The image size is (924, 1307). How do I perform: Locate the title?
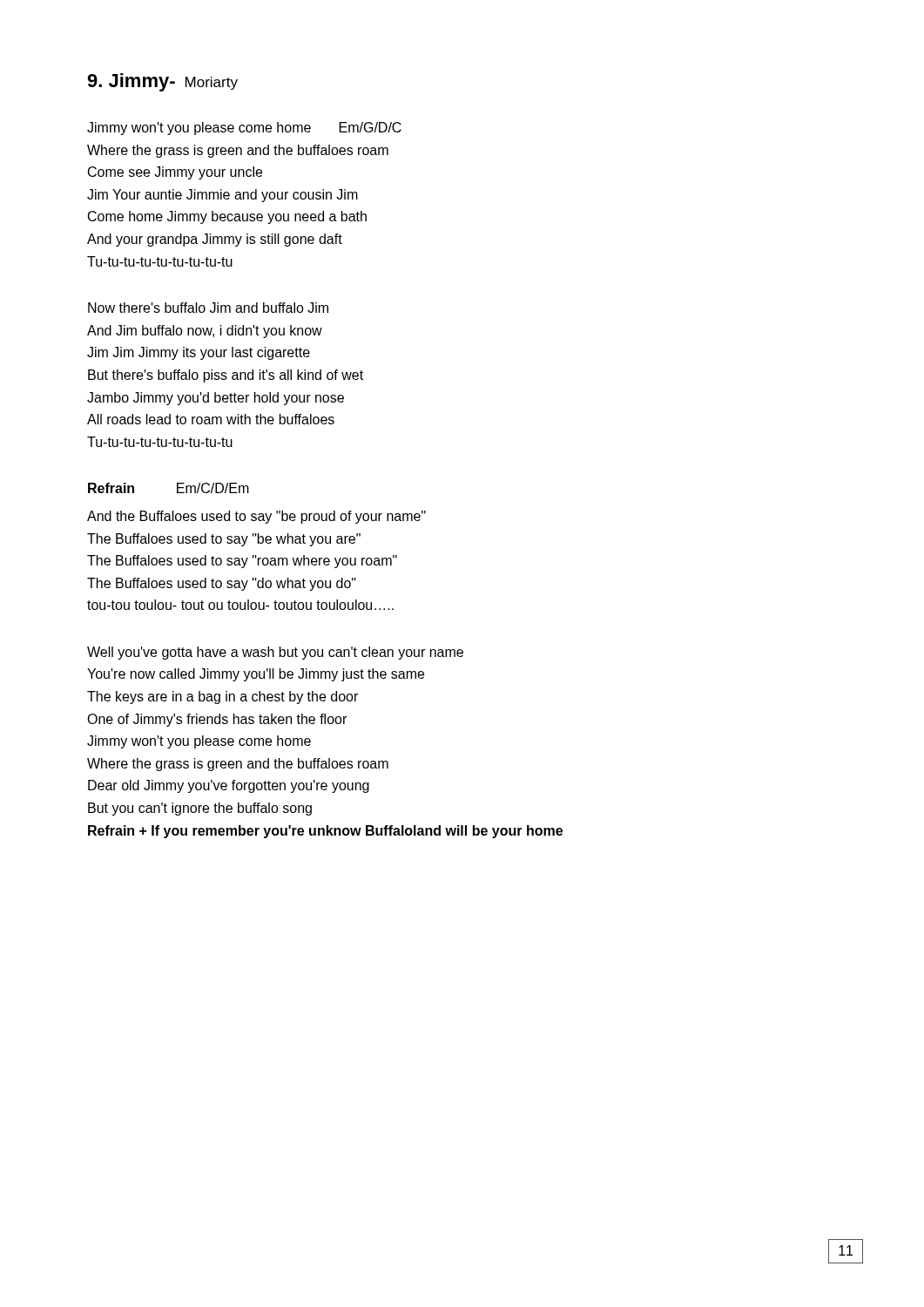162,81
